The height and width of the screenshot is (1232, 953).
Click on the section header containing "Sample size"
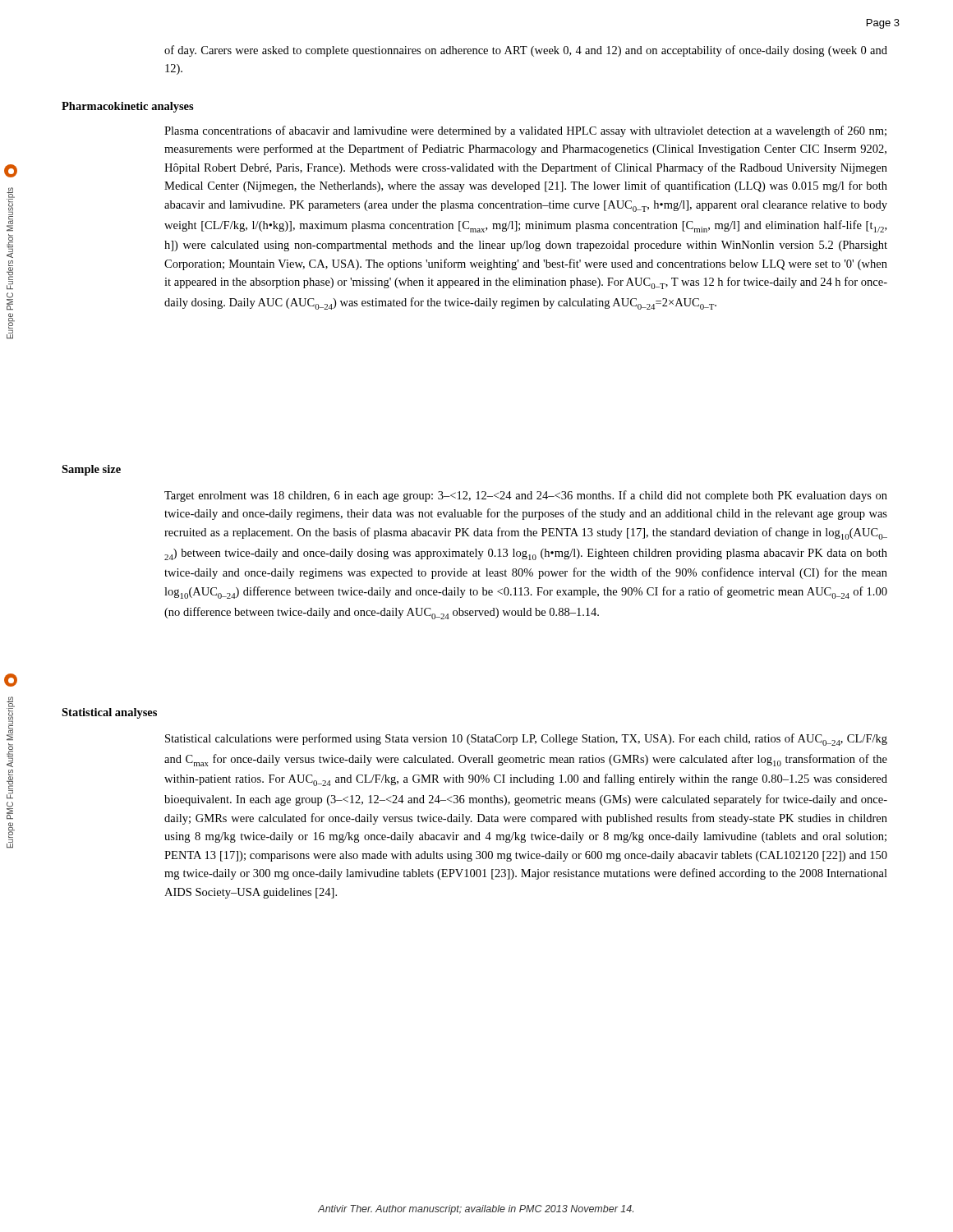[91, 469]
